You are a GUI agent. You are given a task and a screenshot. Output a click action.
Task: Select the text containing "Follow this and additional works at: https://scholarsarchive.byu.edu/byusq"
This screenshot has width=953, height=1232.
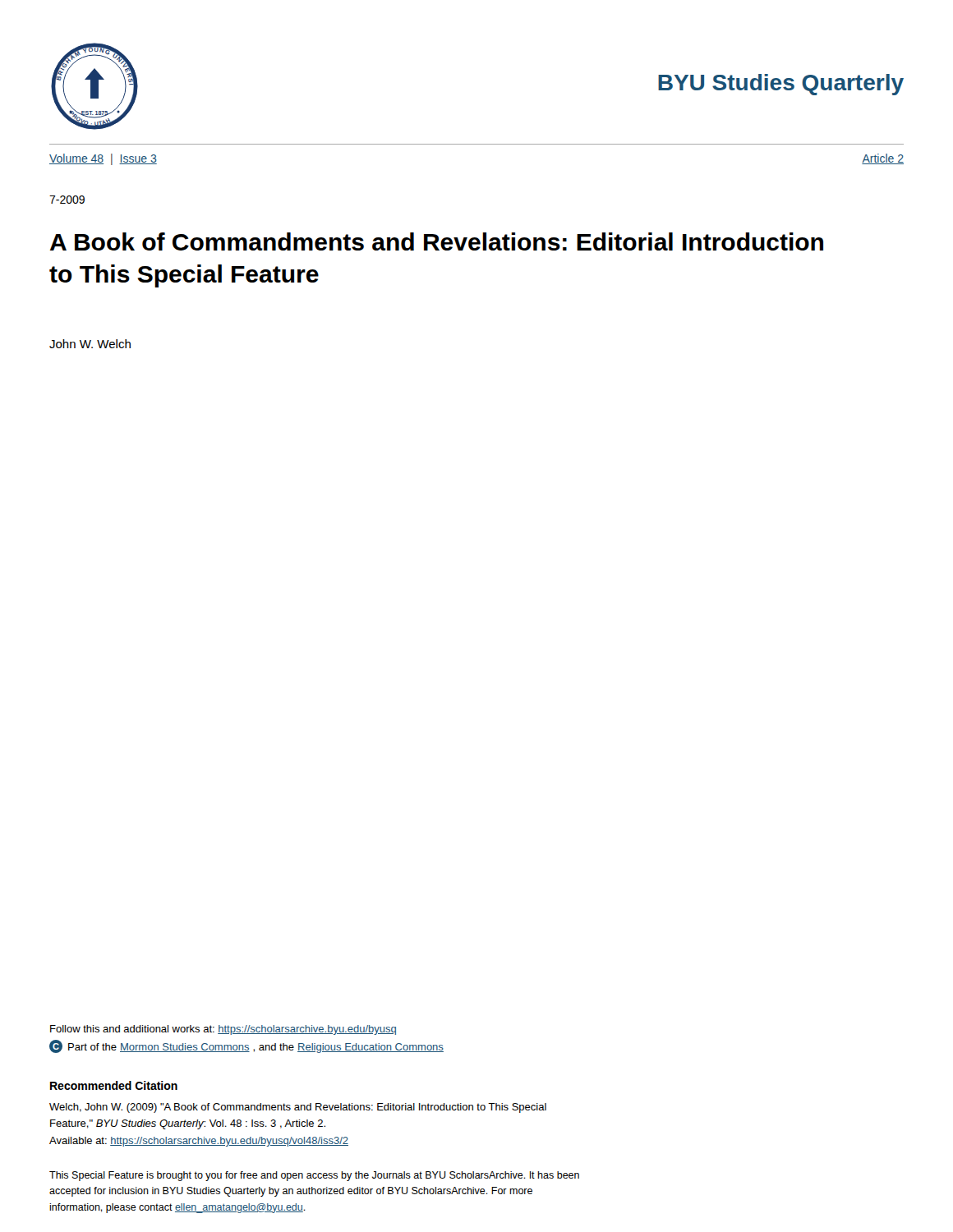coord(223,1029)
